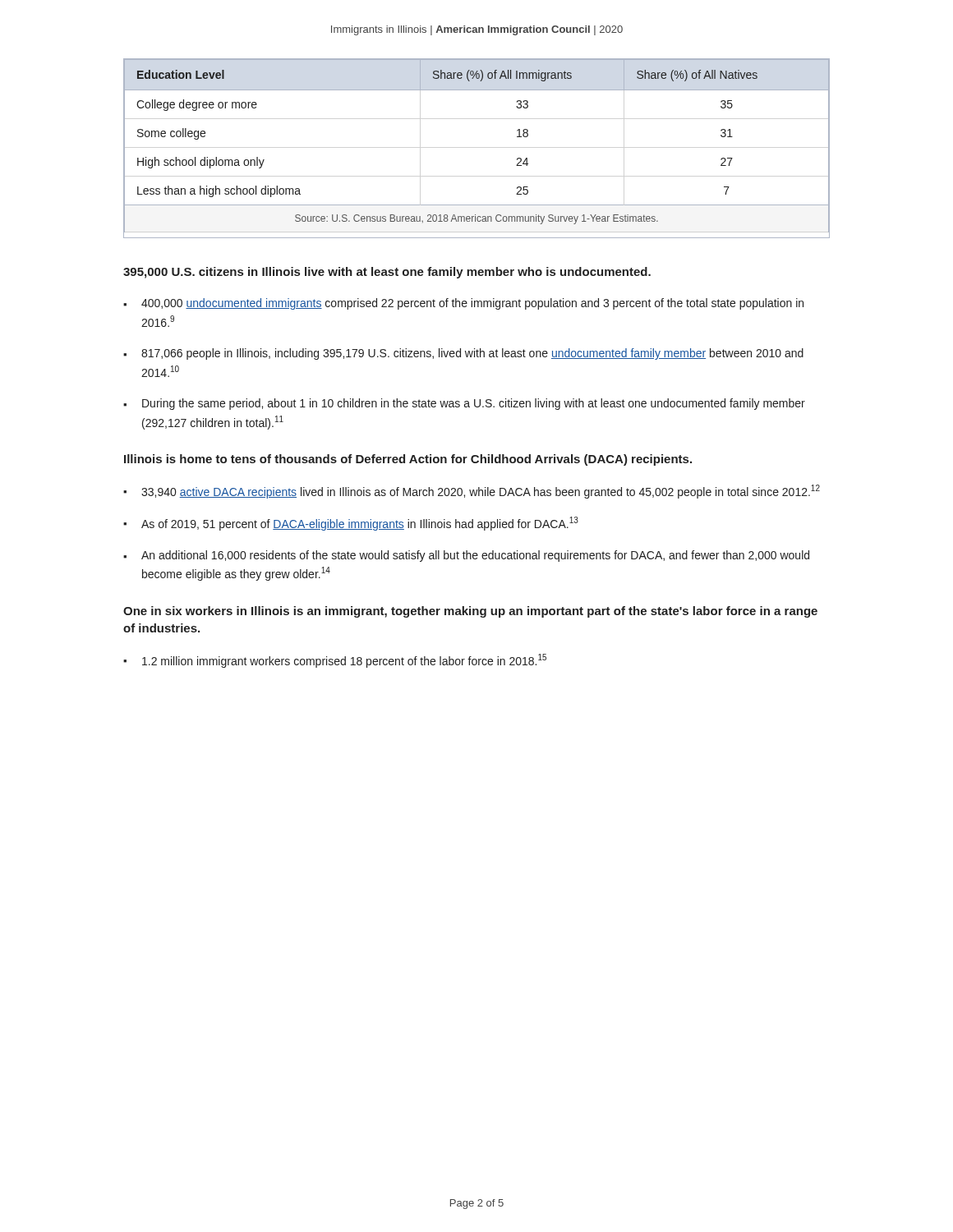Locate the list item with the text "As of 2019,"

pos(476,524)
